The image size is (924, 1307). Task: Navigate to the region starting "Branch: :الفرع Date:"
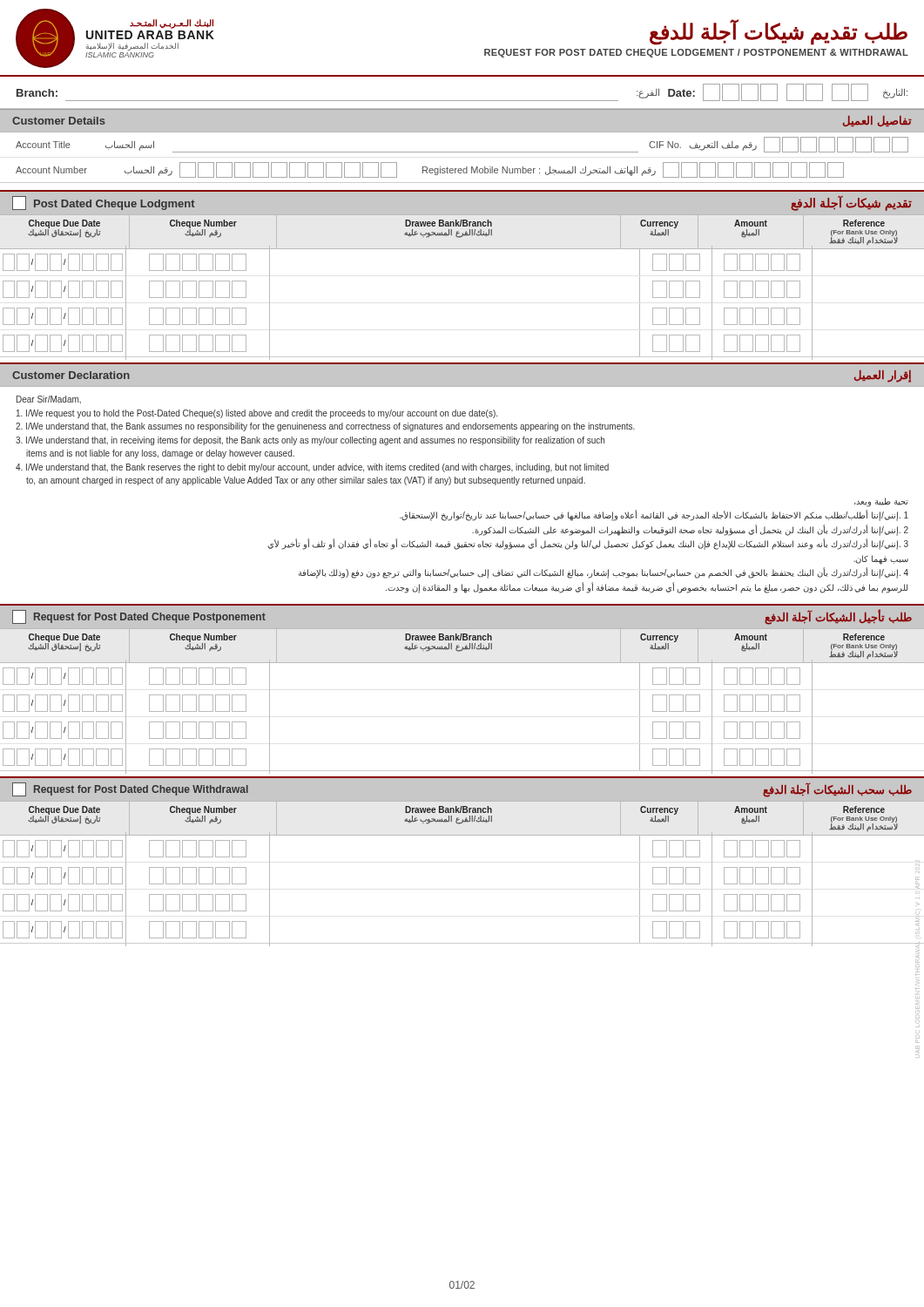[x=462, y=92]
